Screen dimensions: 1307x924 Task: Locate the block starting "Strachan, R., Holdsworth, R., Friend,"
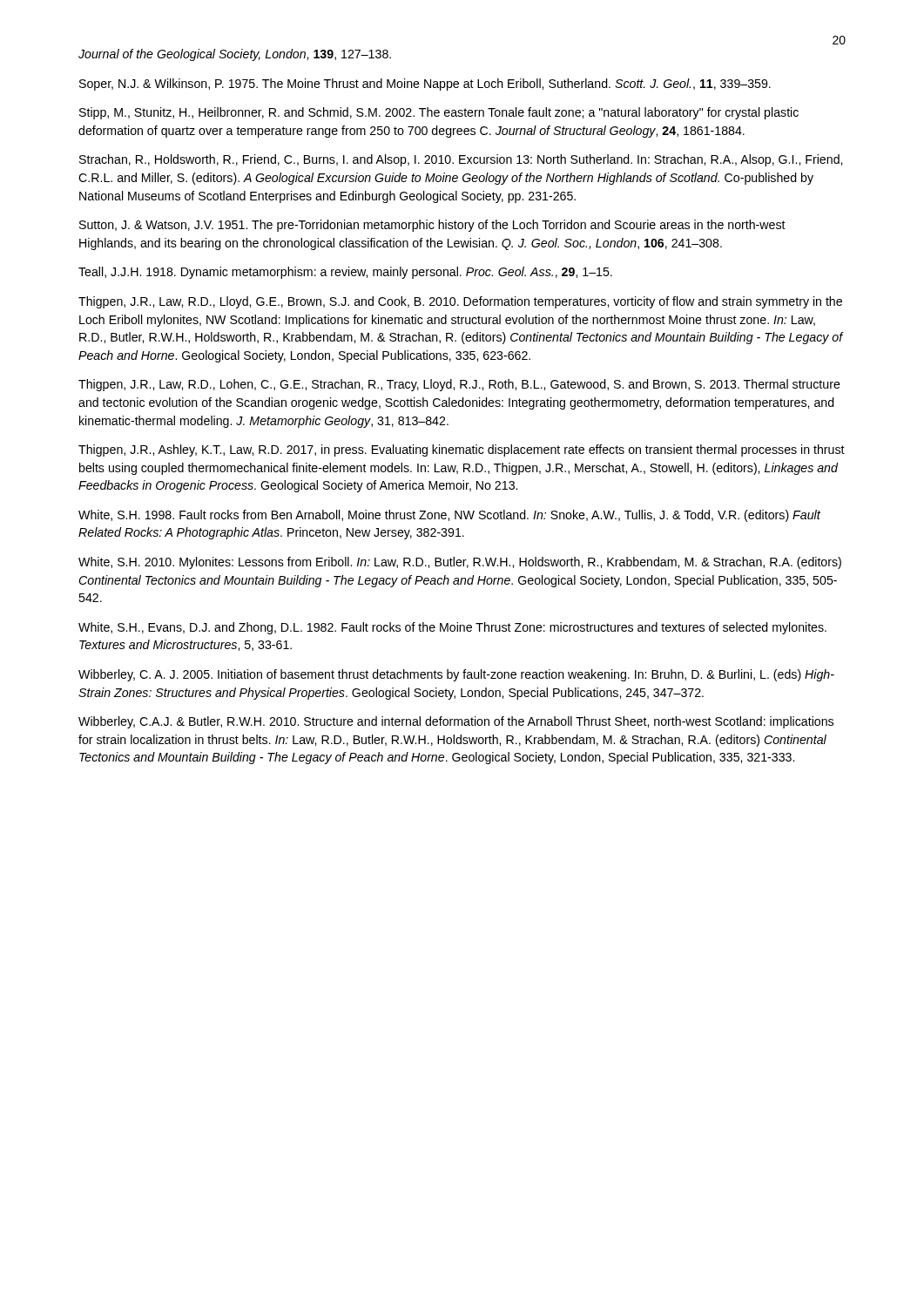pyautogui.click(x=461, y=178)
